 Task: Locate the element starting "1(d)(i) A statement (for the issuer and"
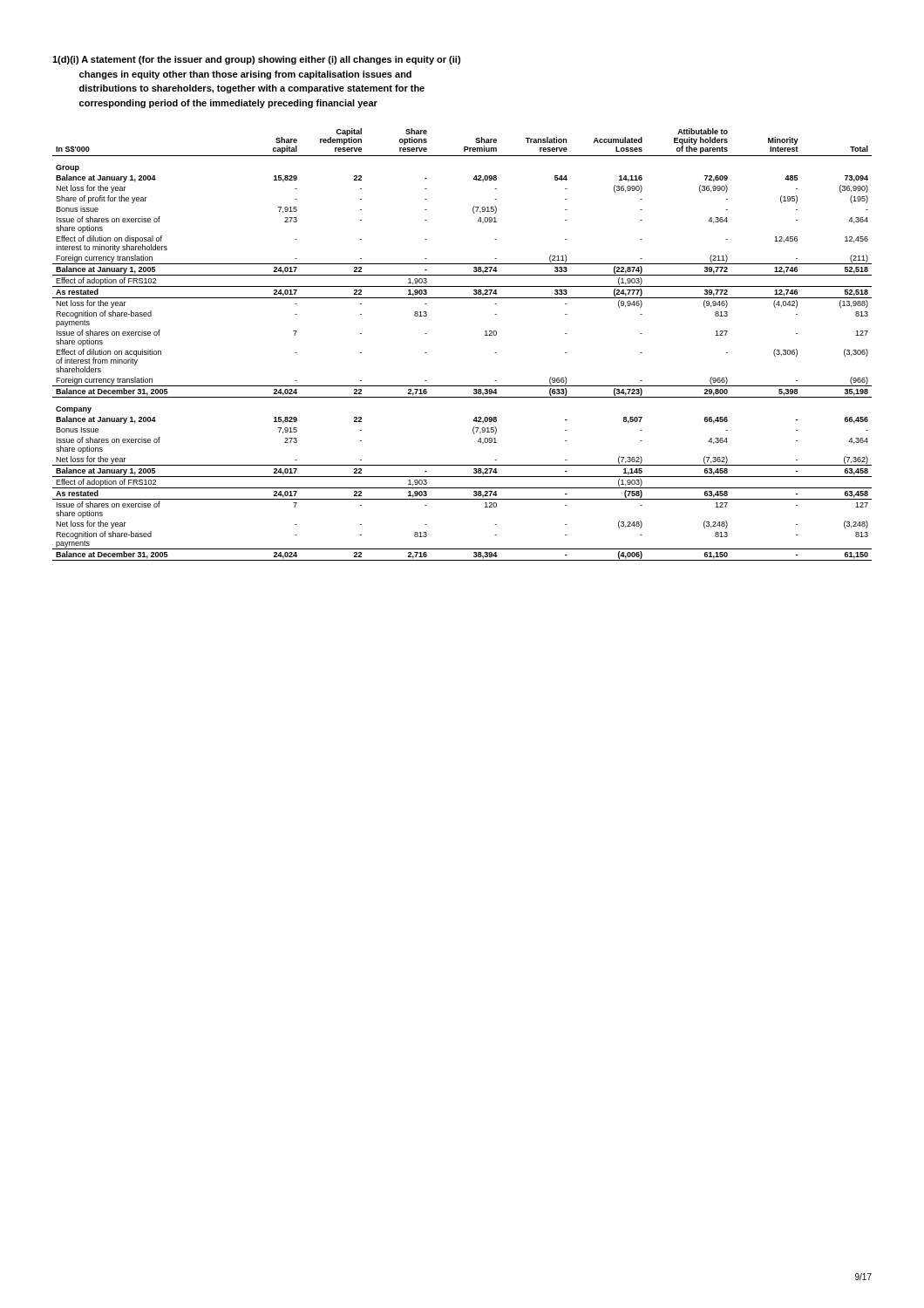(x=257, y=81)
